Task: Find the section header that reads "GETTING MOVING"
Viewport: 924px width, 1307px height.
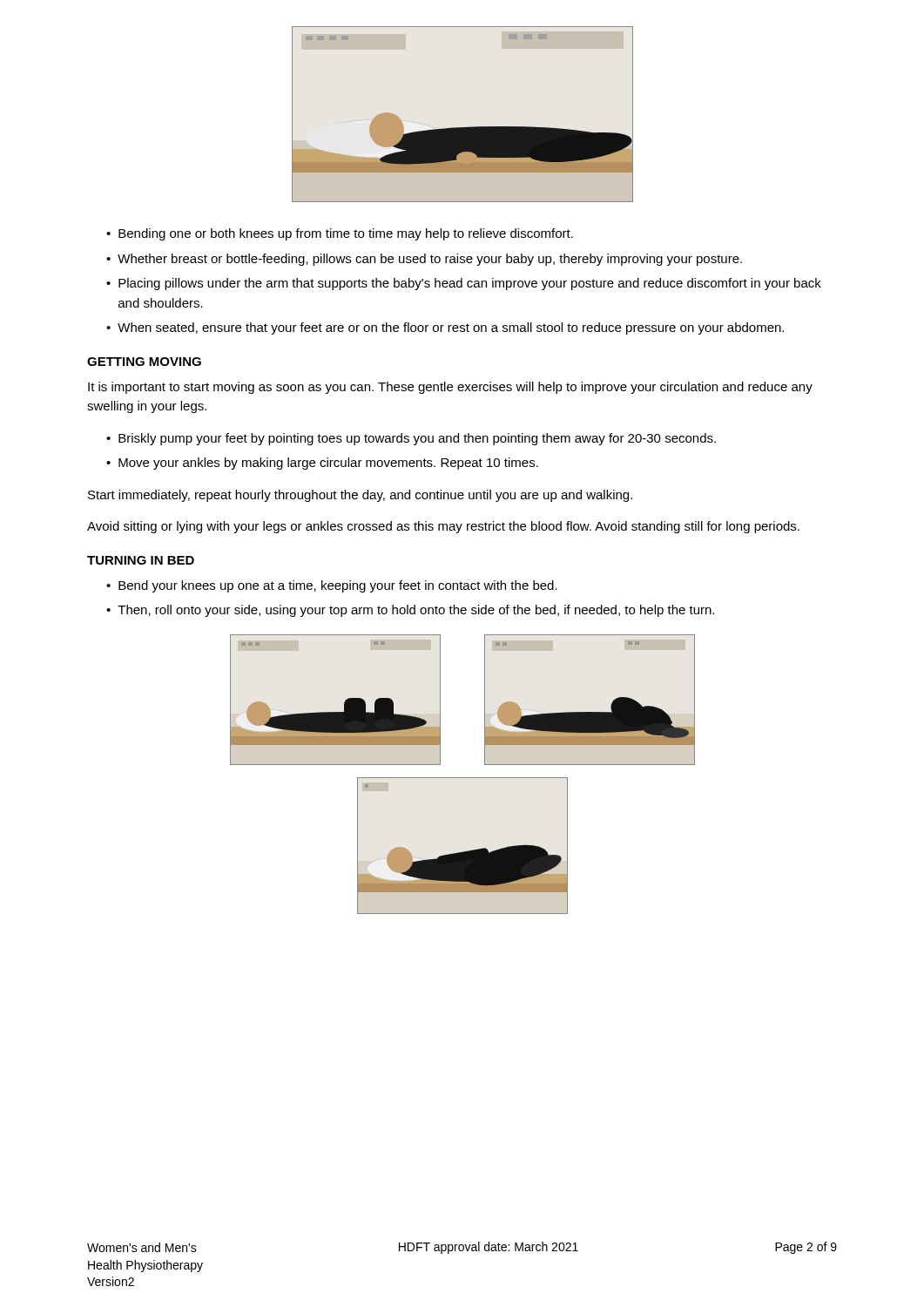Action: pos(144,361)
